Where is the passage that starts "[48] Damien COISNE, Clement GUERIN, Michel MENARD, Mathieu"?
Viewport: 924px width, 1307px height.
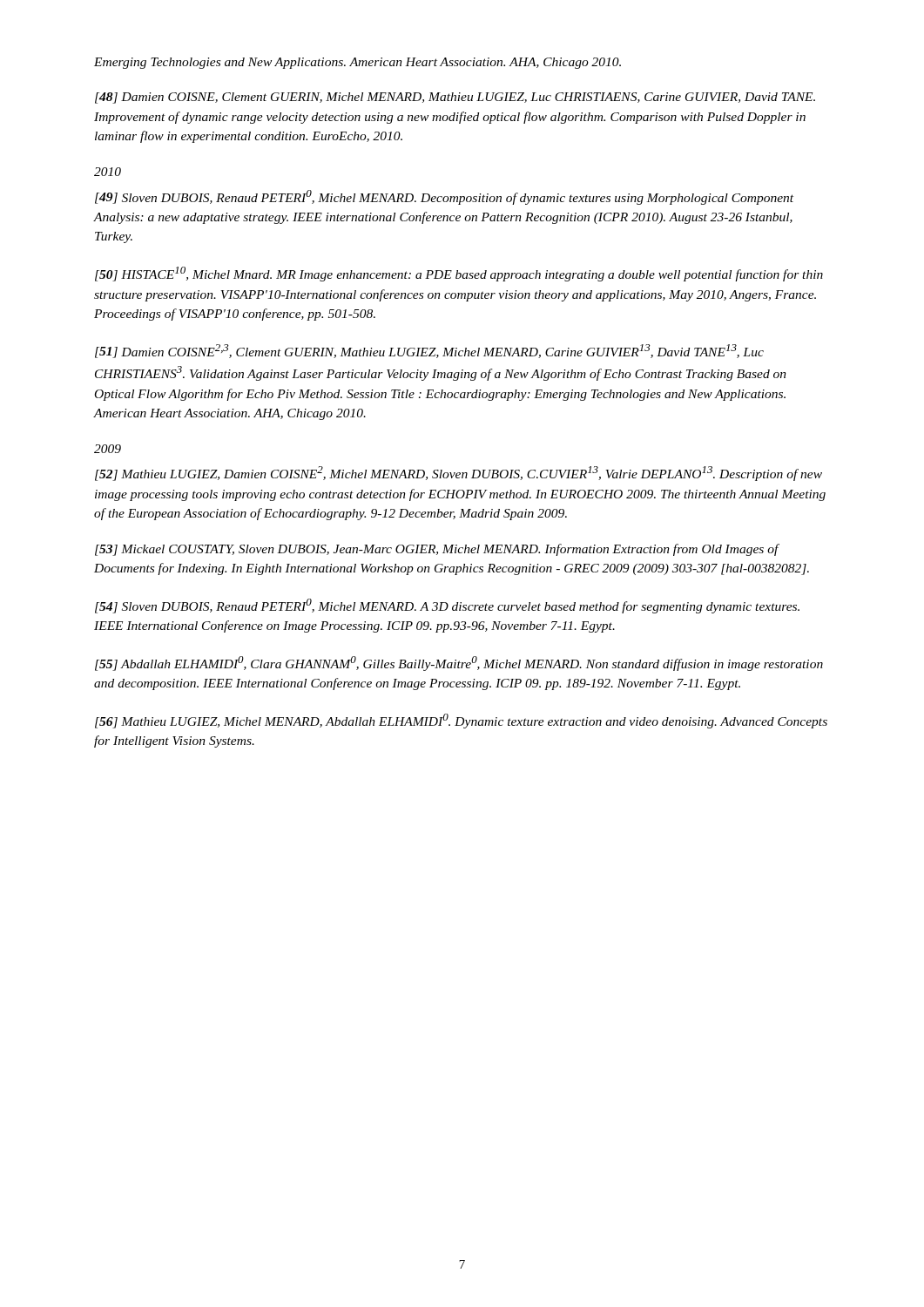point(455,116)
